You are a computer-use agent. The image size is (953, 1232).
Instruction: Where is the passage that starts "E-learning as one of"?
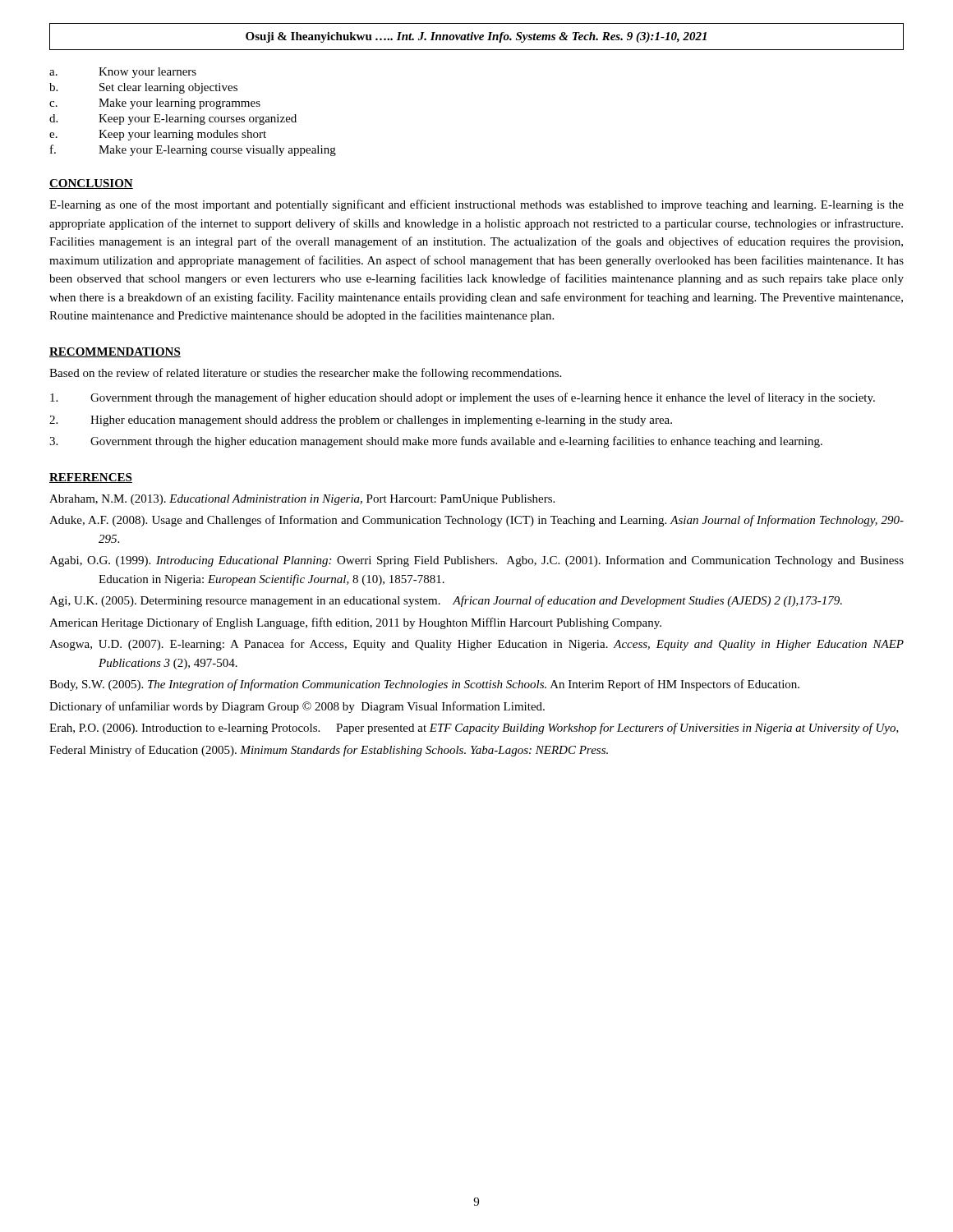click(x=476, y=260)
